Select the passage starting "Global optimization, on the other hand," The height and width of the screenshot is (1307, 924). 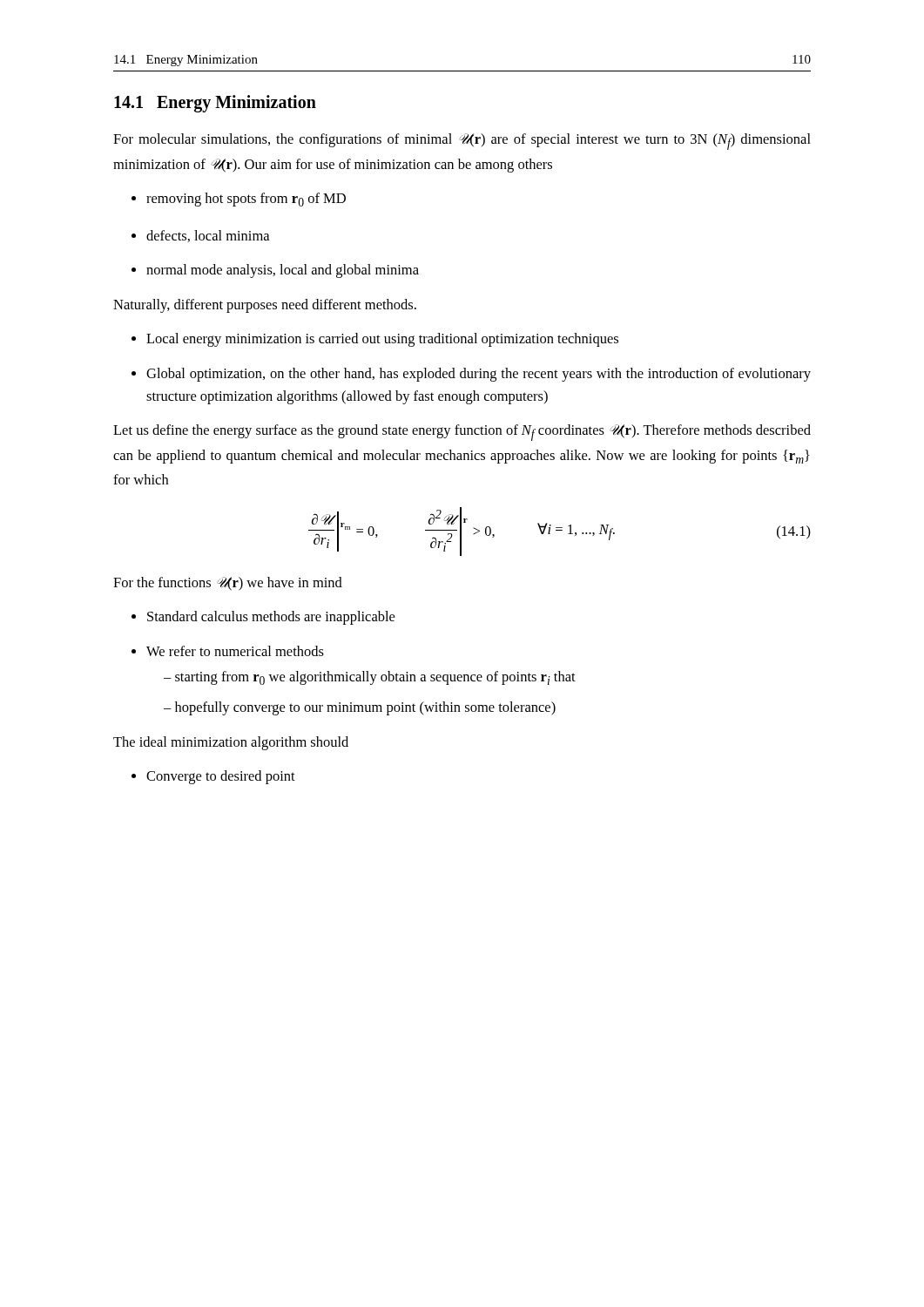462,385
